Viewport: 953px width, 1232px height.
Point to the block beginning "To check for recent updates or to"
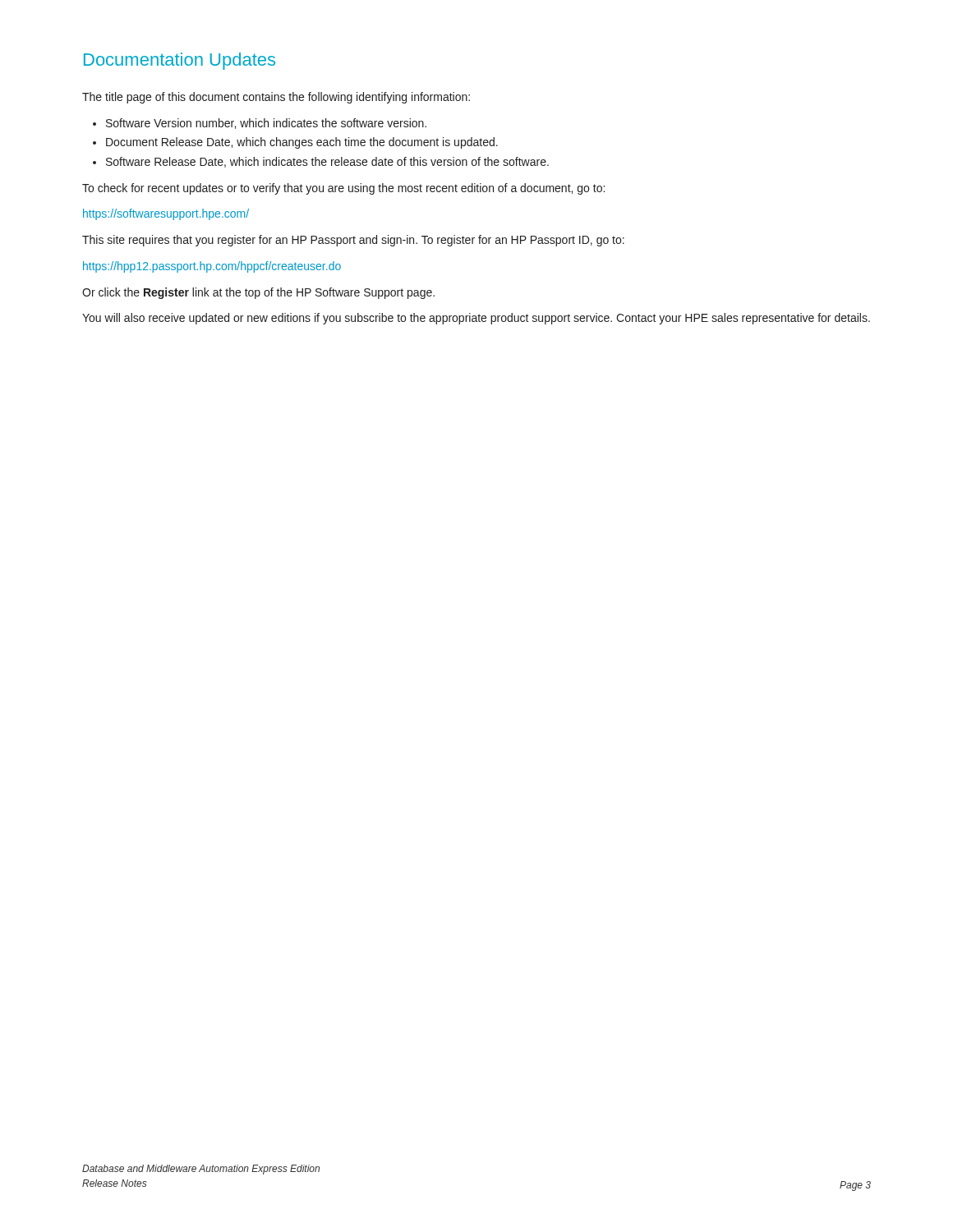tap(476, 189)
